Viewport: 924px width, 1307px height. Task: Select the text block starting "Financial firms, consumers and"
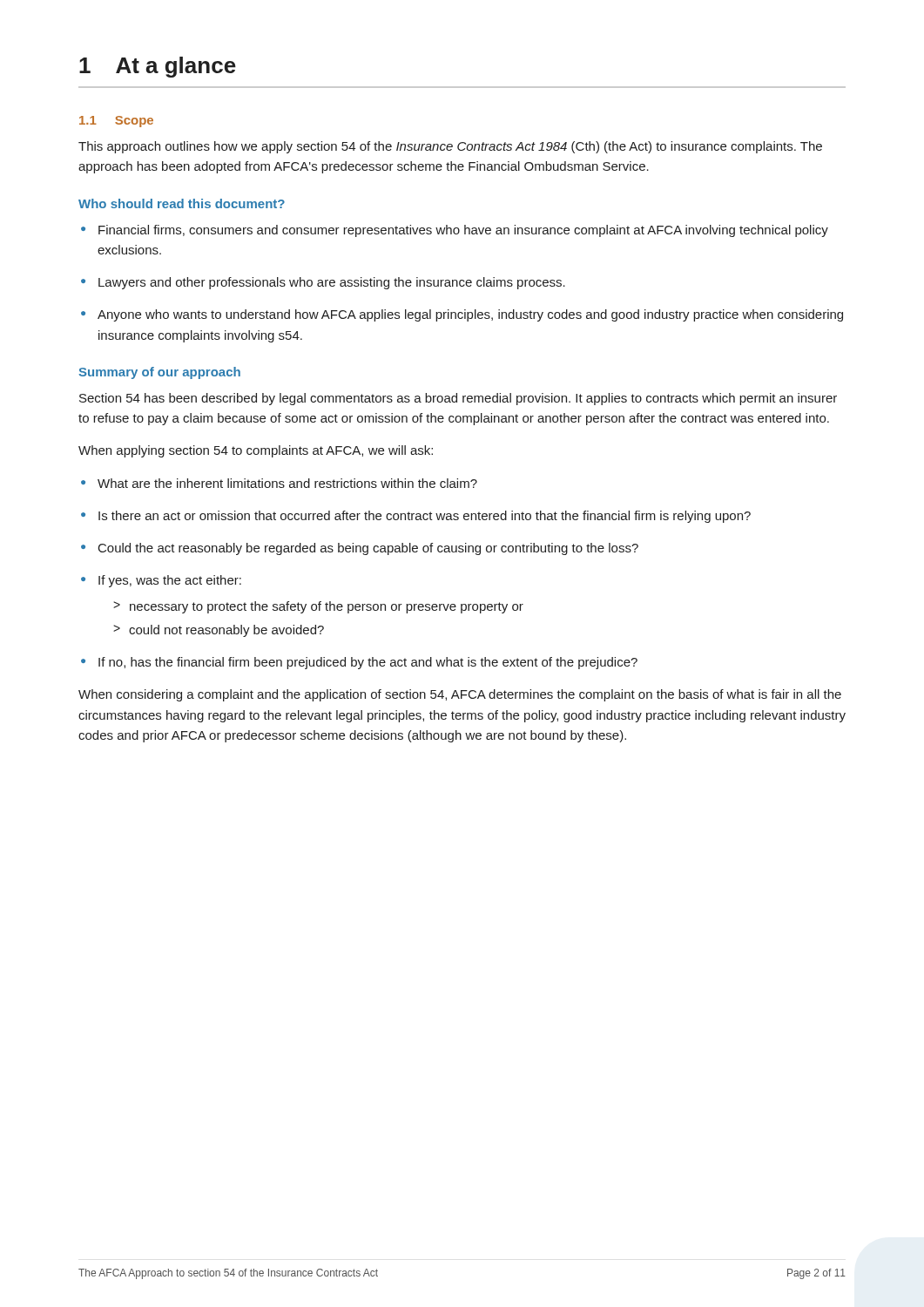[x=462, y=239]
